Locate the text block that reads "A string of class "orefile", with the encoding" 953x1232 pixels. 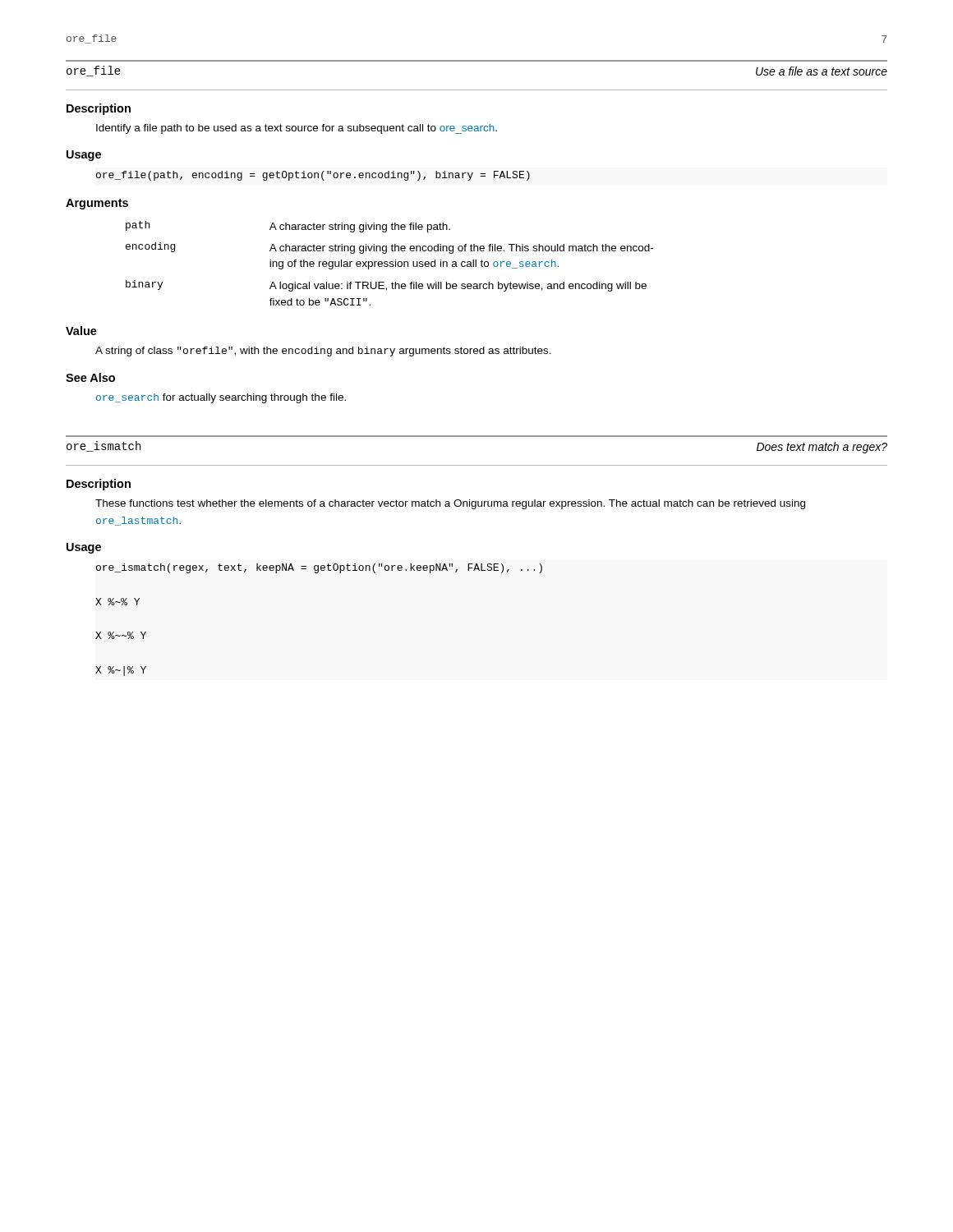click(x=323, y=351)
